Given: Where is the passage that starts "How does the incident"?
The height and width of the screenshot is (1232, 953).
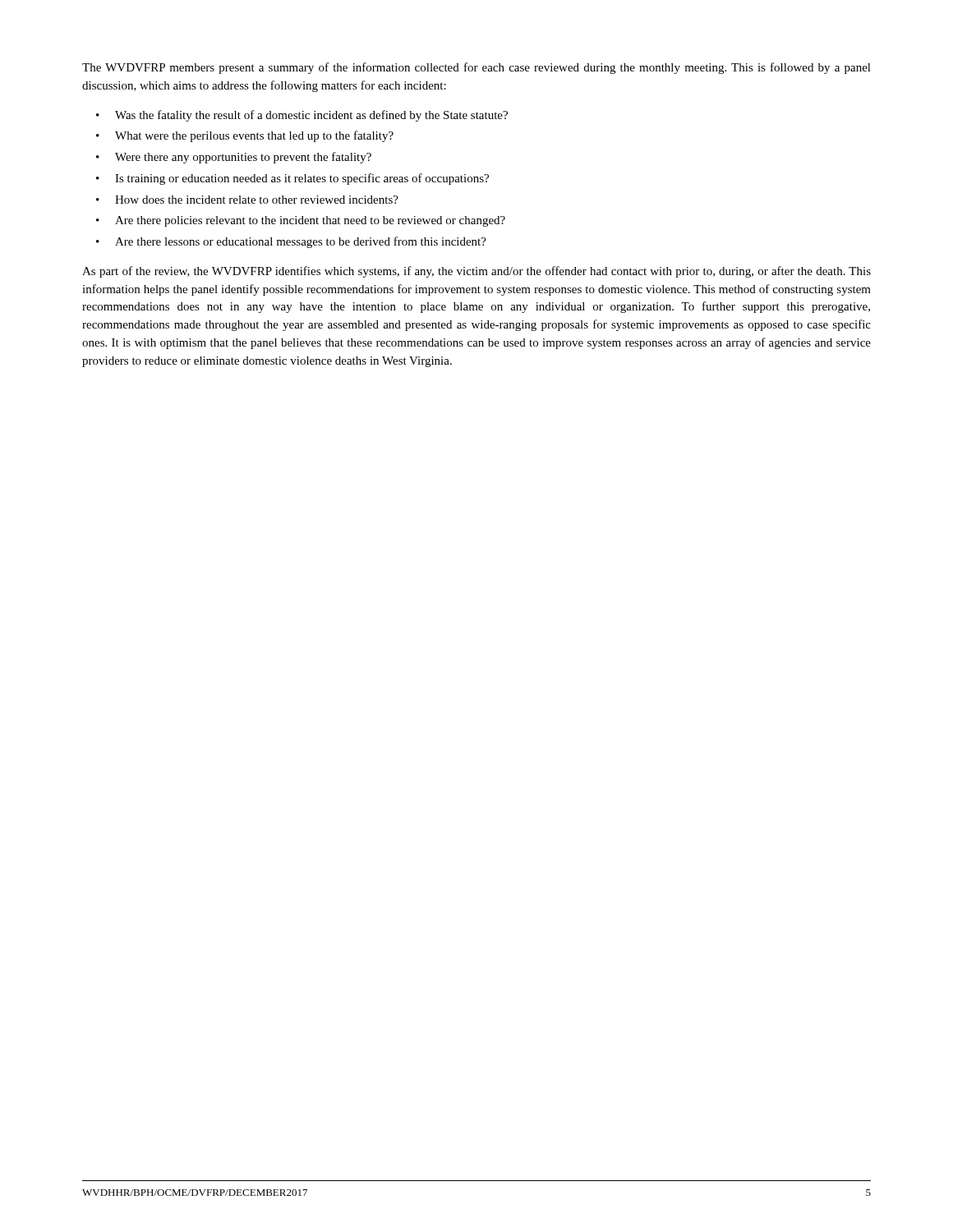Looking at the screenshot, I should [x=257, y=199].
